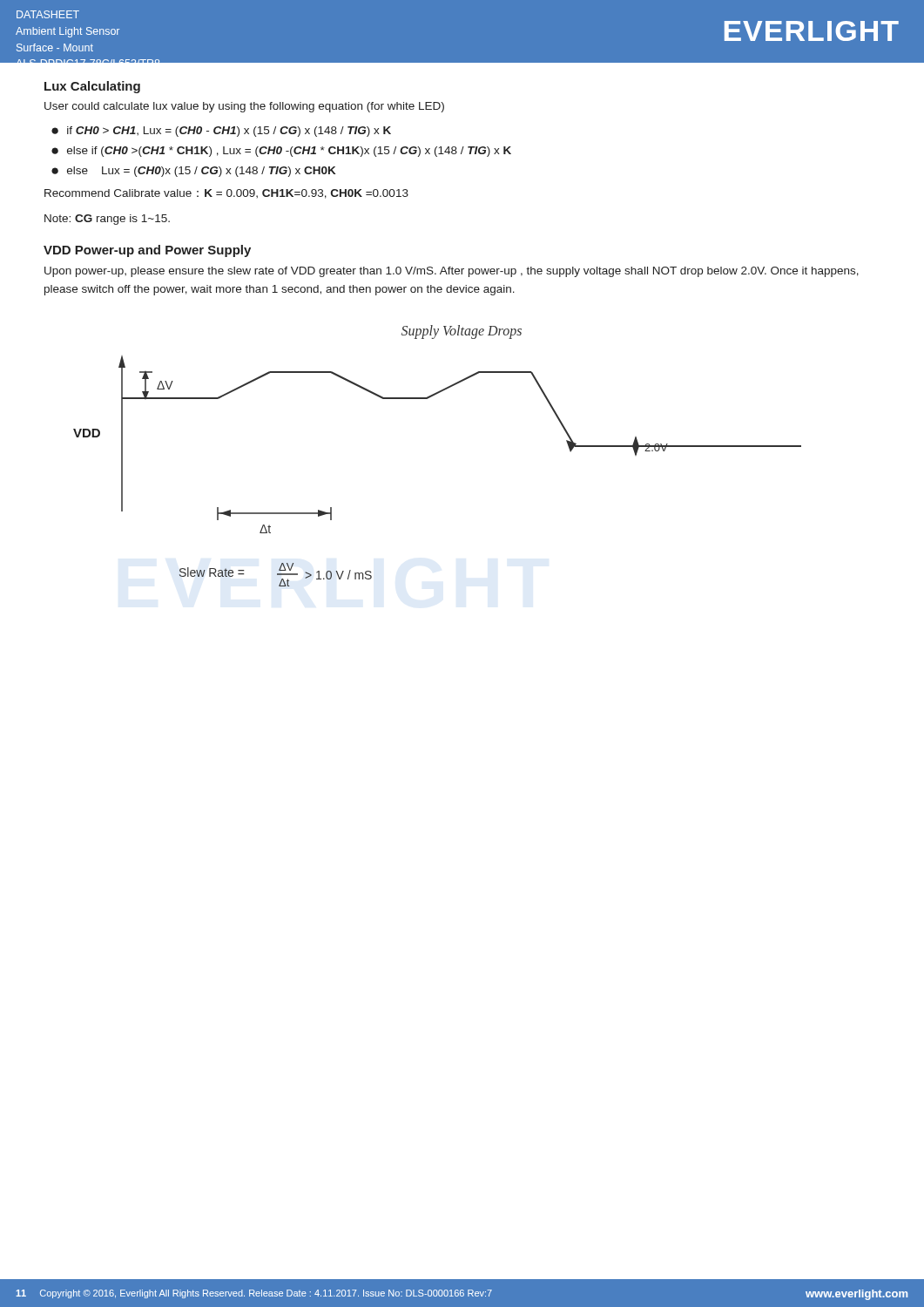
Task: Find the block on this page that starts "● if CH0 > CH1, Lux"
Action: (x=221, y=131)
